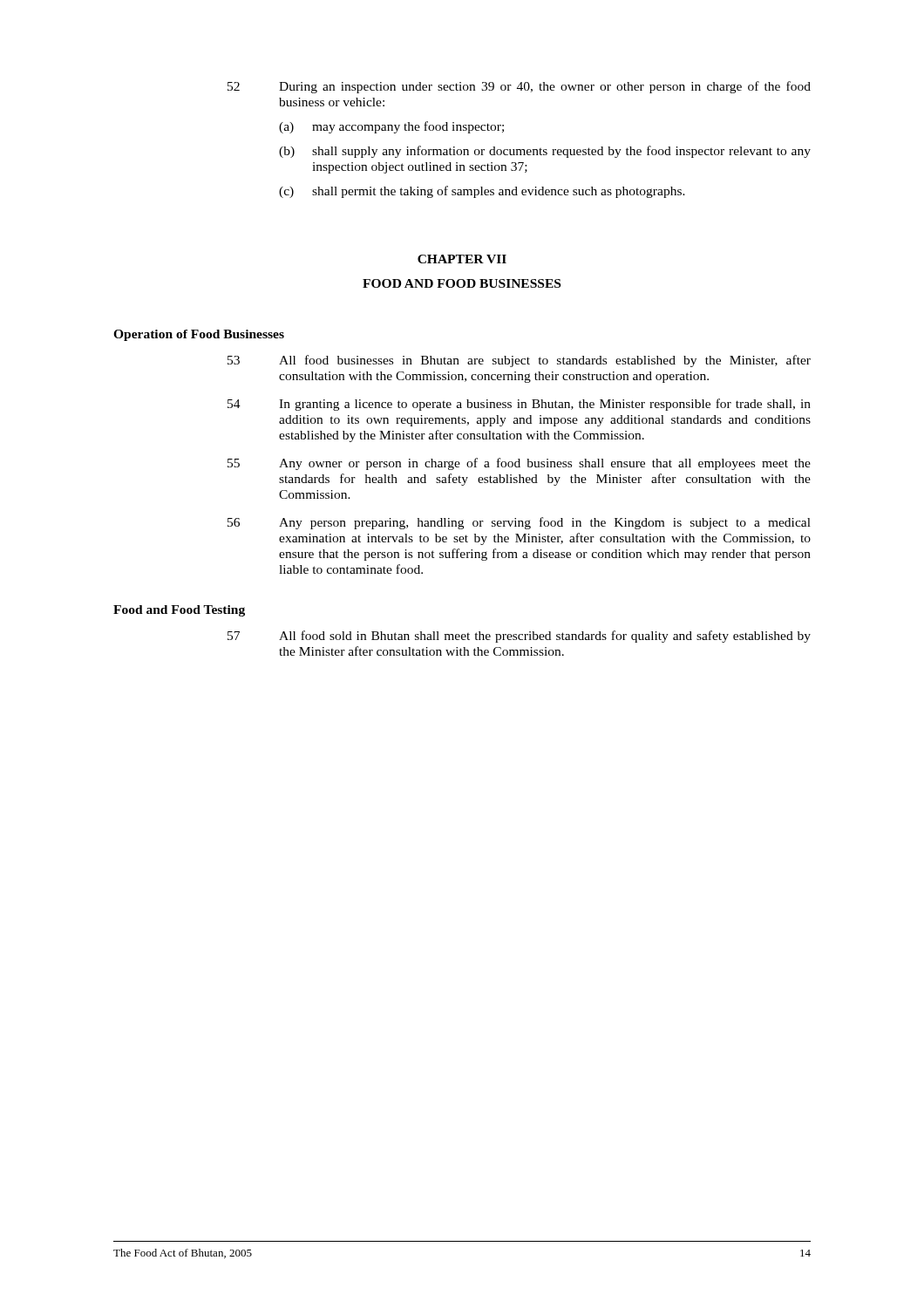Screen dimensions: 1308x924
Task: Select the text block starting "53 All food businesses in Bhutan are subject"
Action: point(519,368)
